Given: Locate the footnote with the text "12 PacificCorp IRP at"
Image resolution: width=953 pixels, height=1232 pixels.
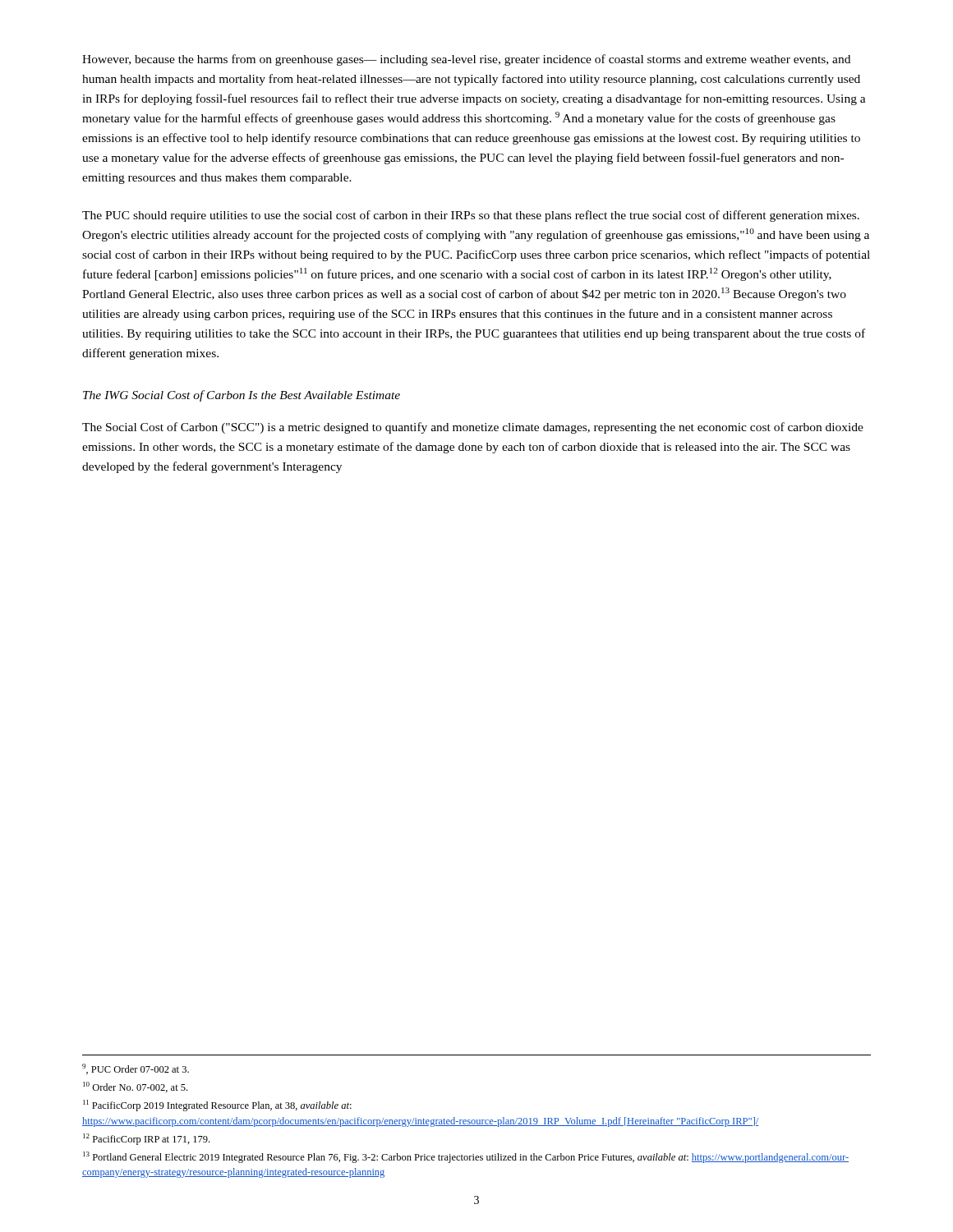Looking at the screenshot, I should (x=146, y=1138).
